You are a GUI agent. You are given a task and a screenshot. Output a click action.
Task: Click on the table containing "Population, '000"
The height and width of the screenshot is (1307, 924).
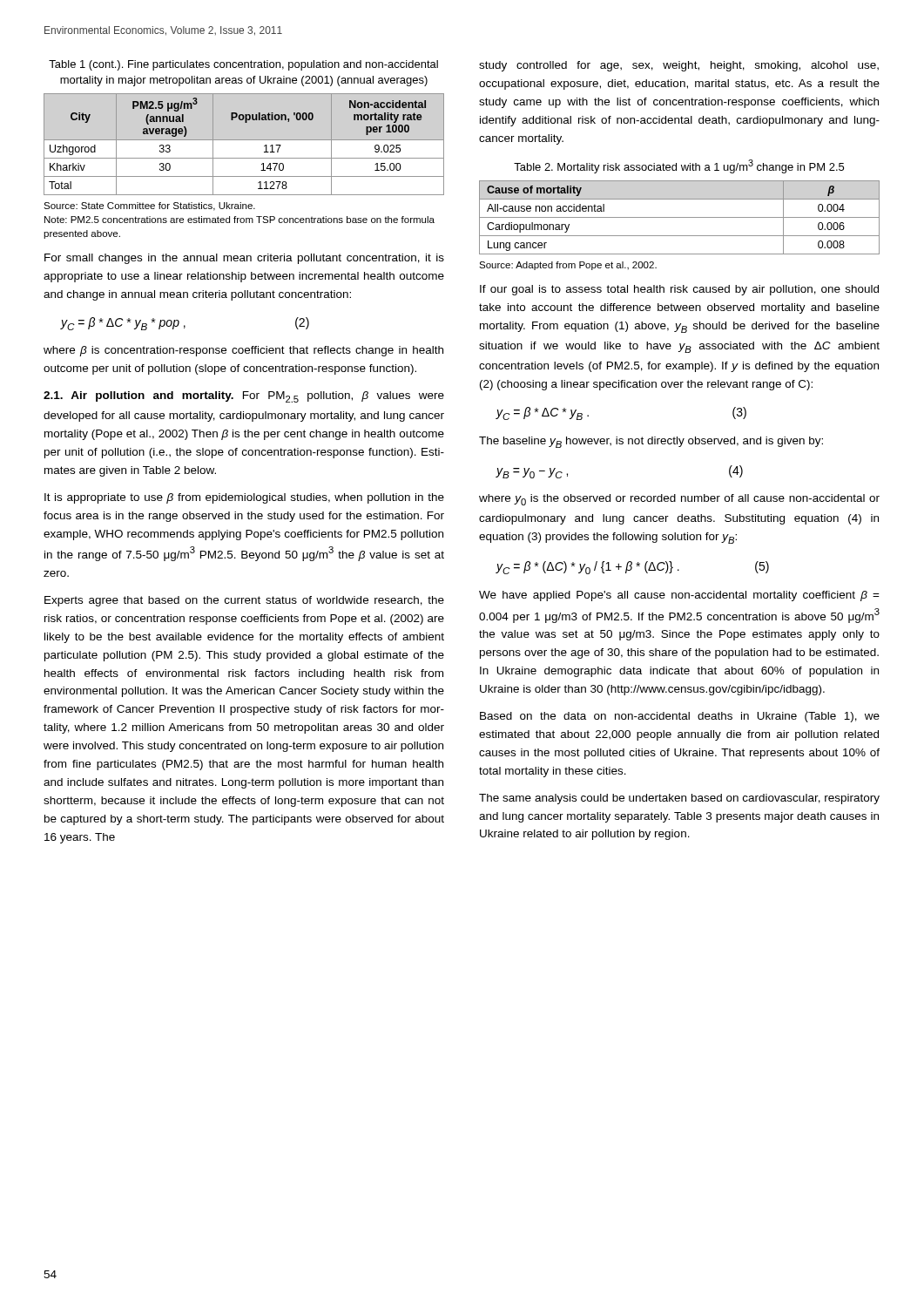(x=244, y=144)
